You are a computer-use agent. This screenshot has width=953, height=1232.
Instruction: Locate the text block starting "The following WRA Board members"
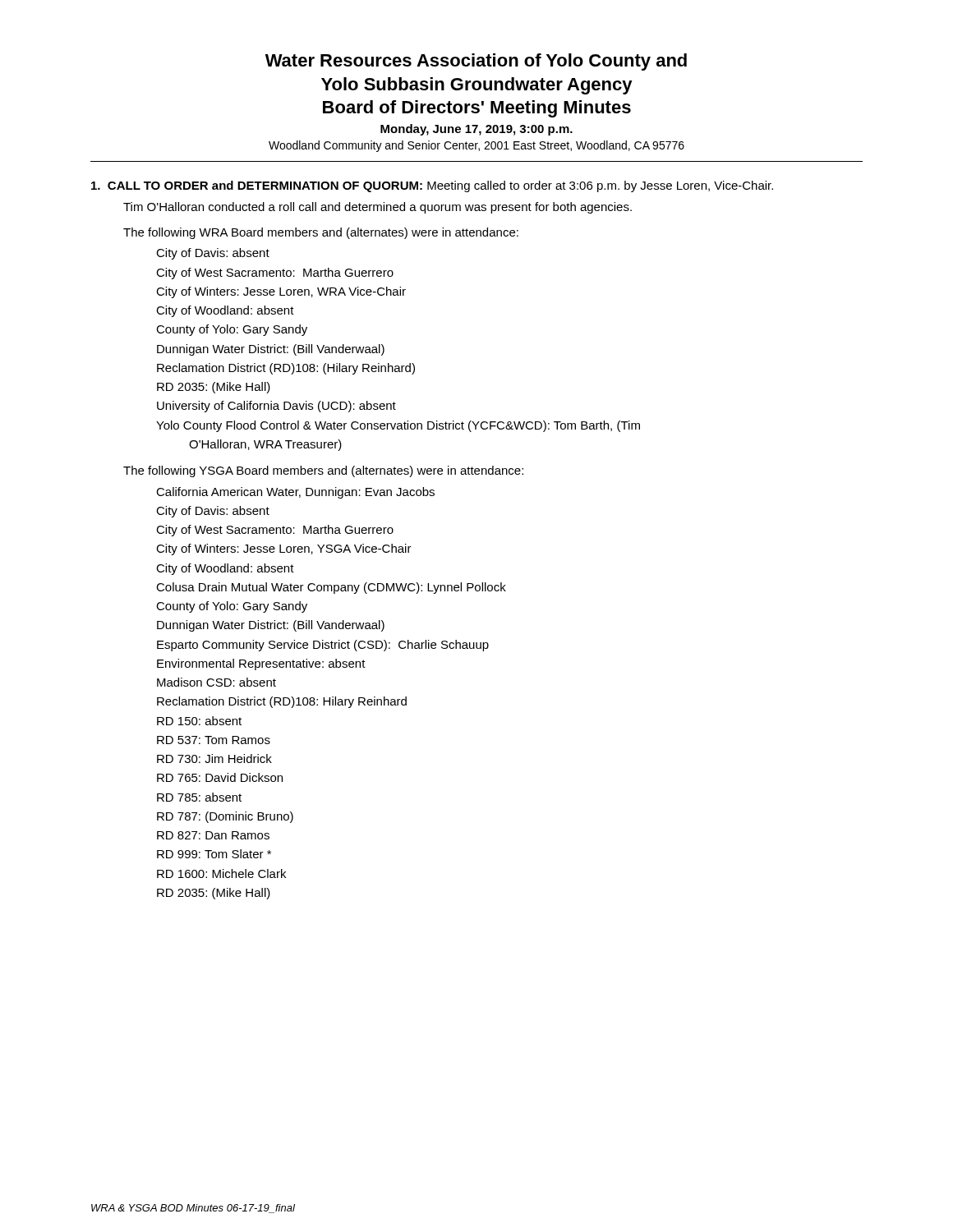(x=321, y=232)
